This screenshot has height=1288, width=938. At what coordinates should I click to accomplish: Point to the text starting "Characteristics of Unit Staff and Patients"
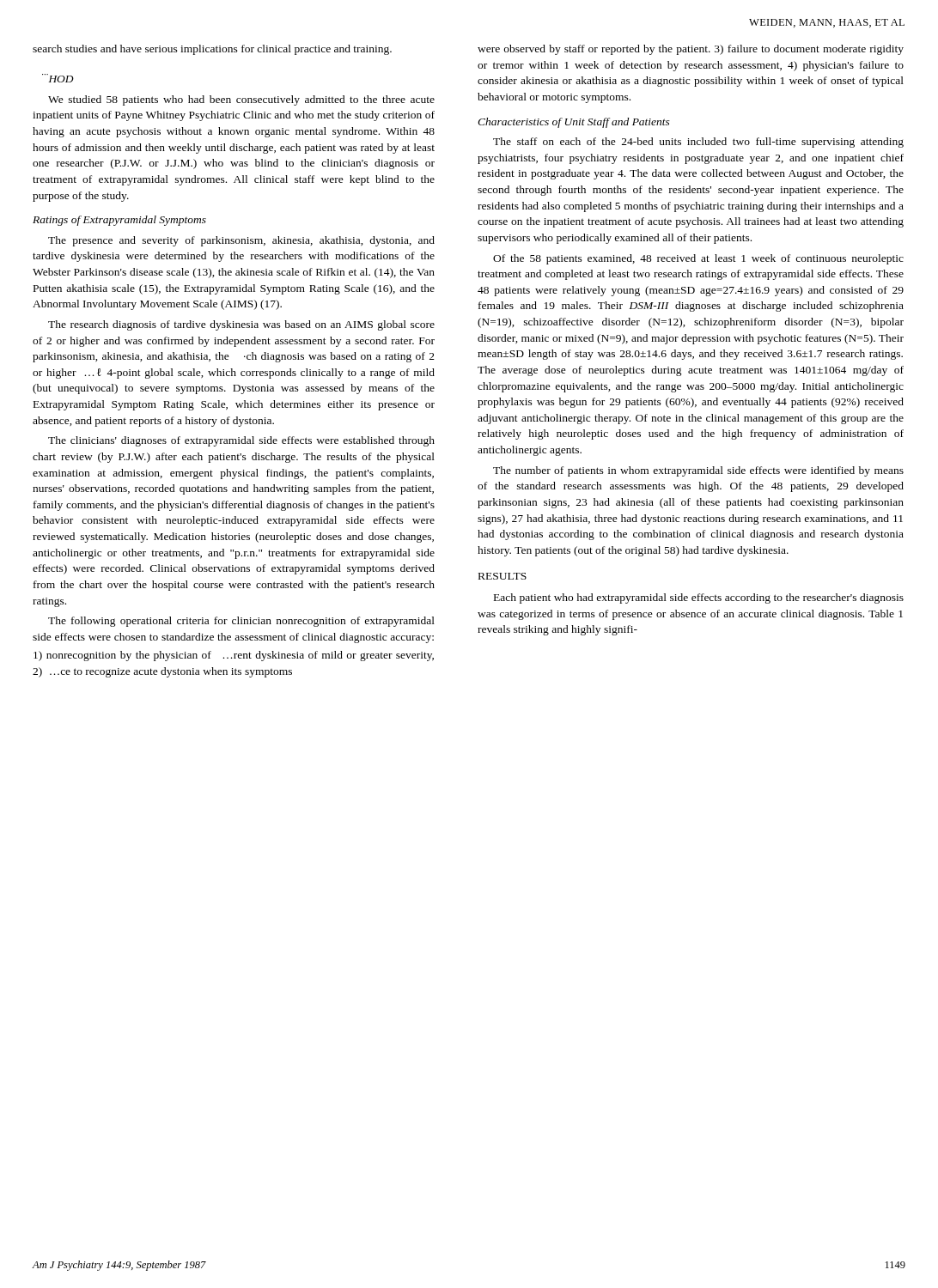coord(574,121)
